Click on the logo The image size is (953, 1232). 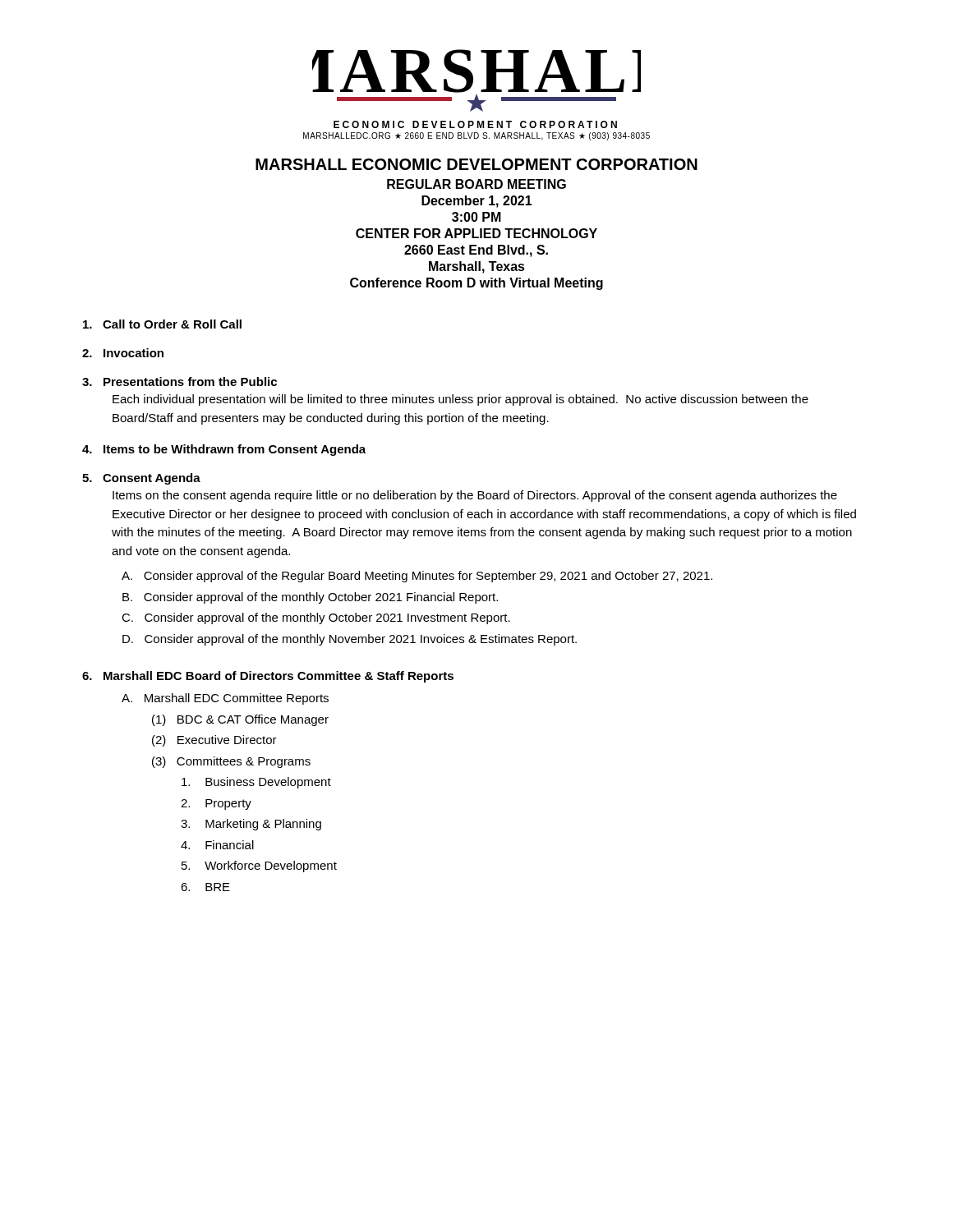(x=476, y=87)
